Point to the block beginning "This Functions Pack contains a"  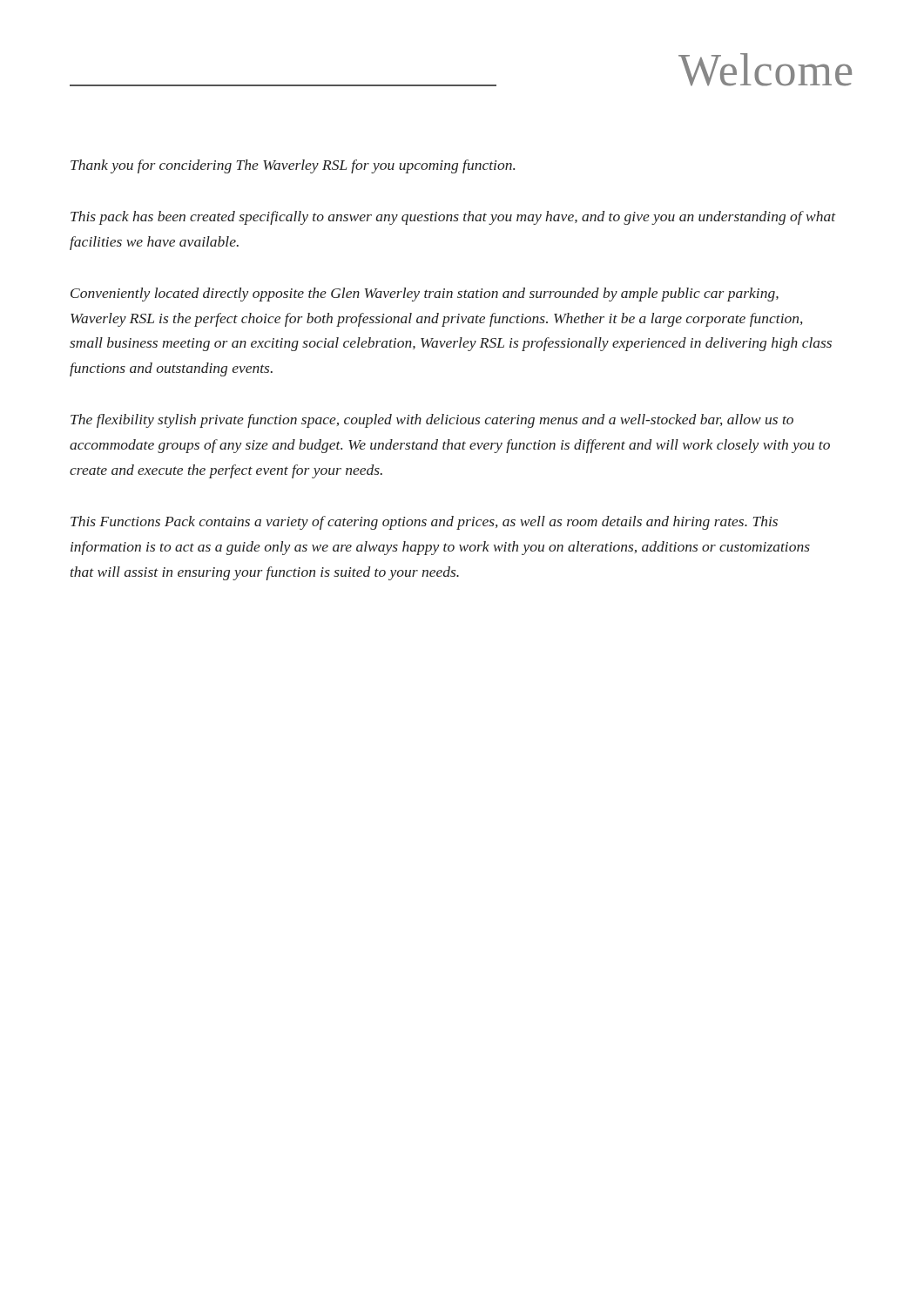click(x=453, y=546)
